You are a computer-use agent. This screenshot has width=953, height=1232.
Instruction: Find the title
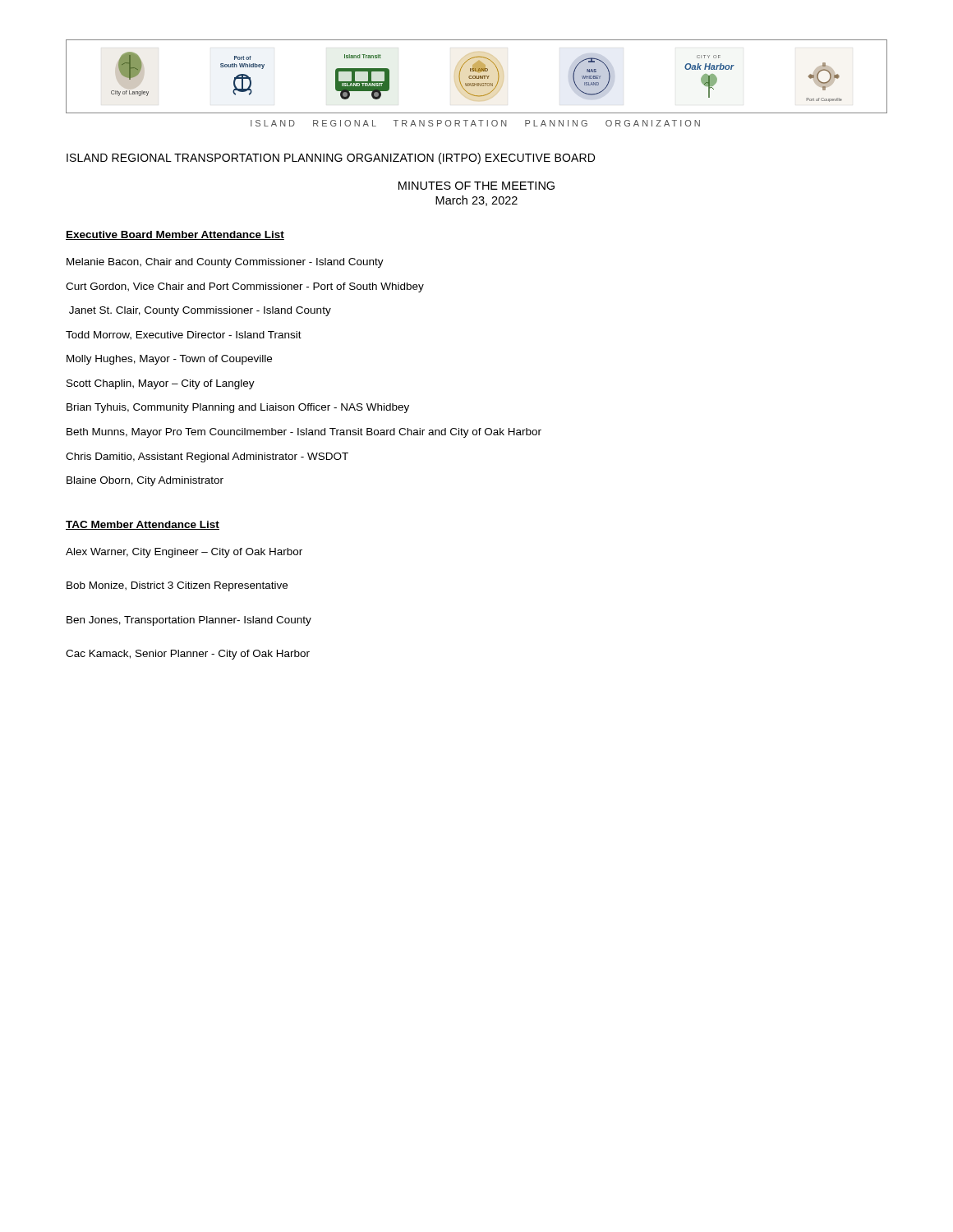tap(331, 158)
